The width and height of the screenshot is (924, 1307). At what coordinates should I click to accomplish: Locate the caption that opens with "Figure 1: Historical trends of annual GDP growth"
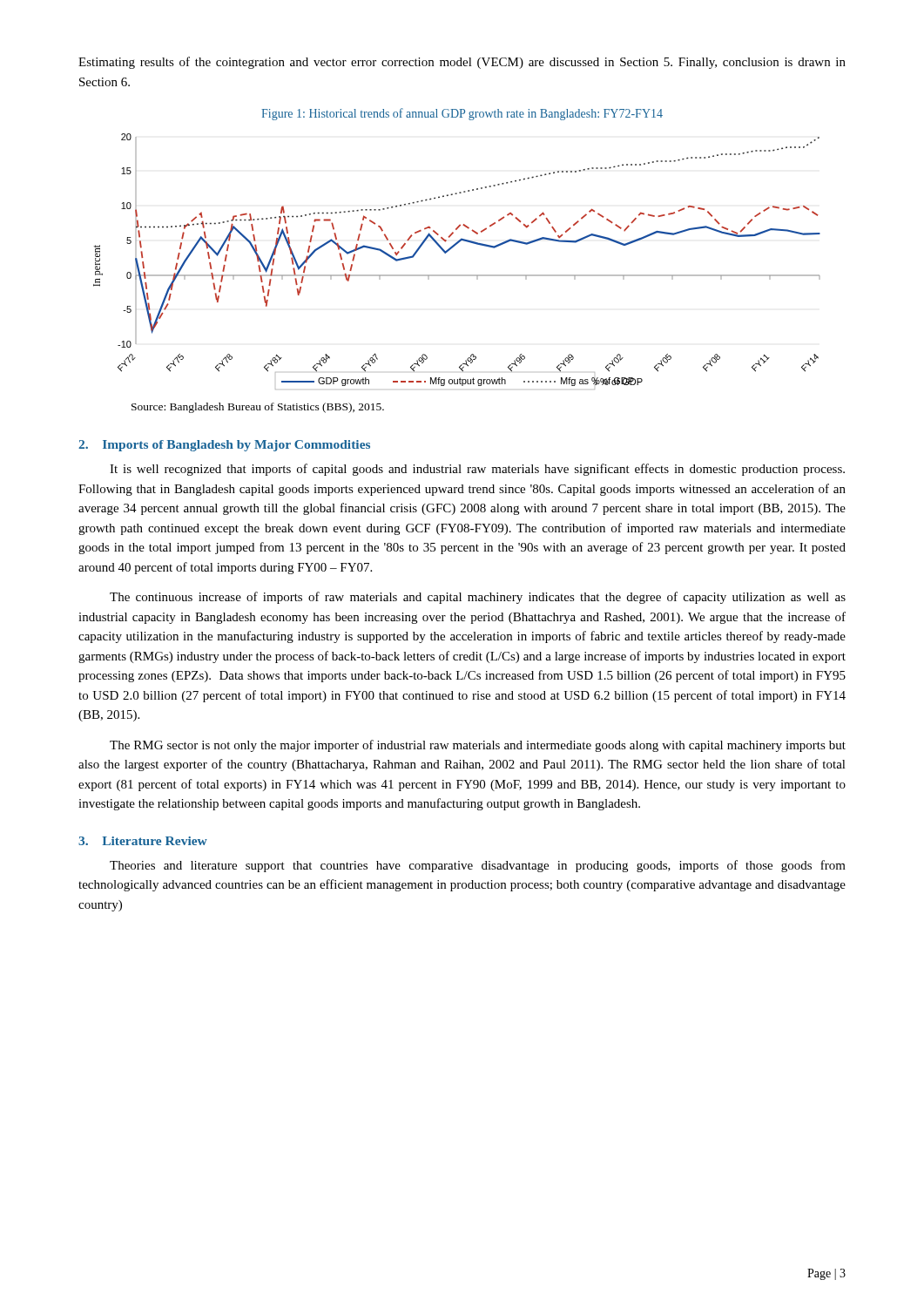(462, 114)
